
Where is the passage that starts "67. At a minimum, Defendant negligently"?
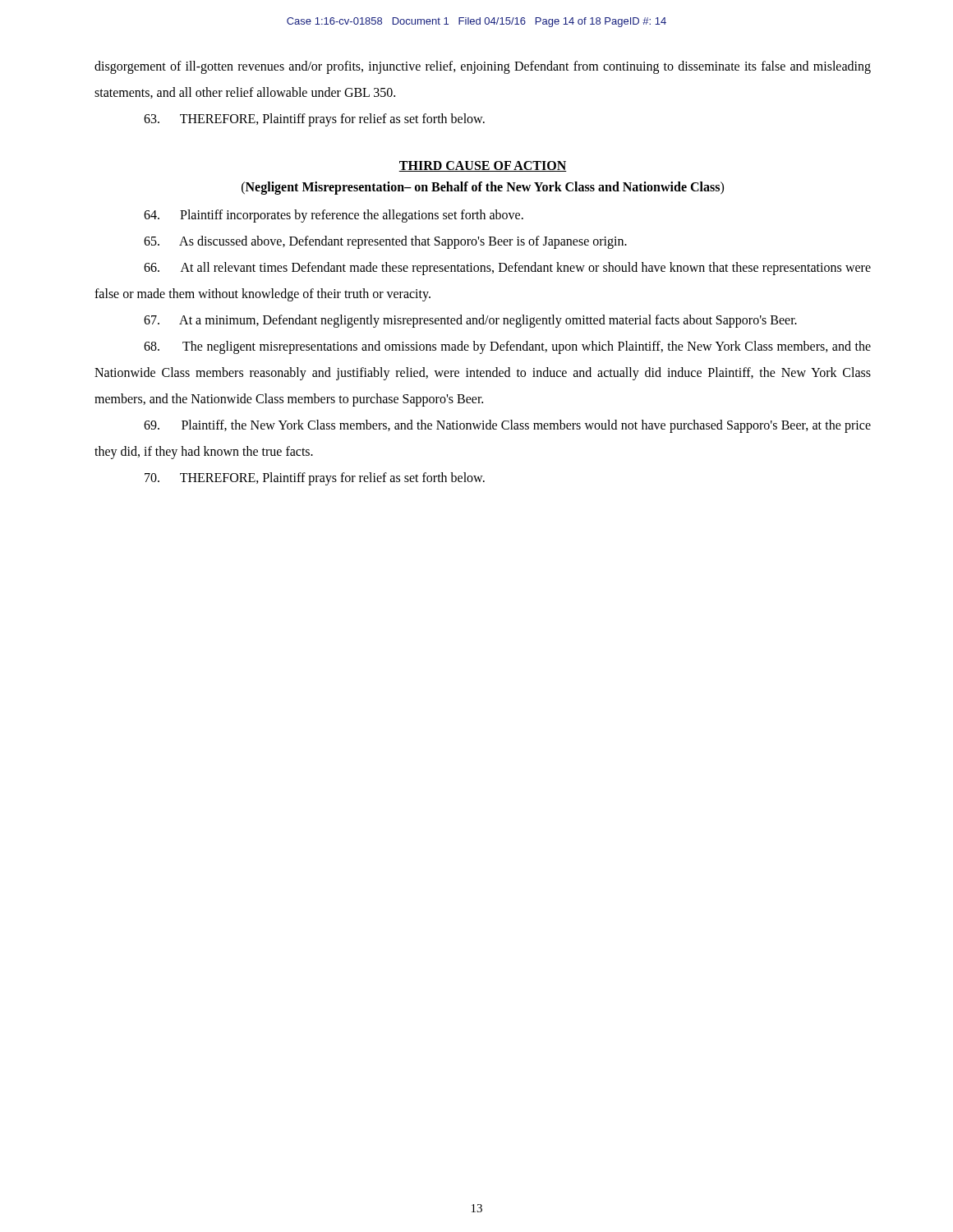point(471,320)
